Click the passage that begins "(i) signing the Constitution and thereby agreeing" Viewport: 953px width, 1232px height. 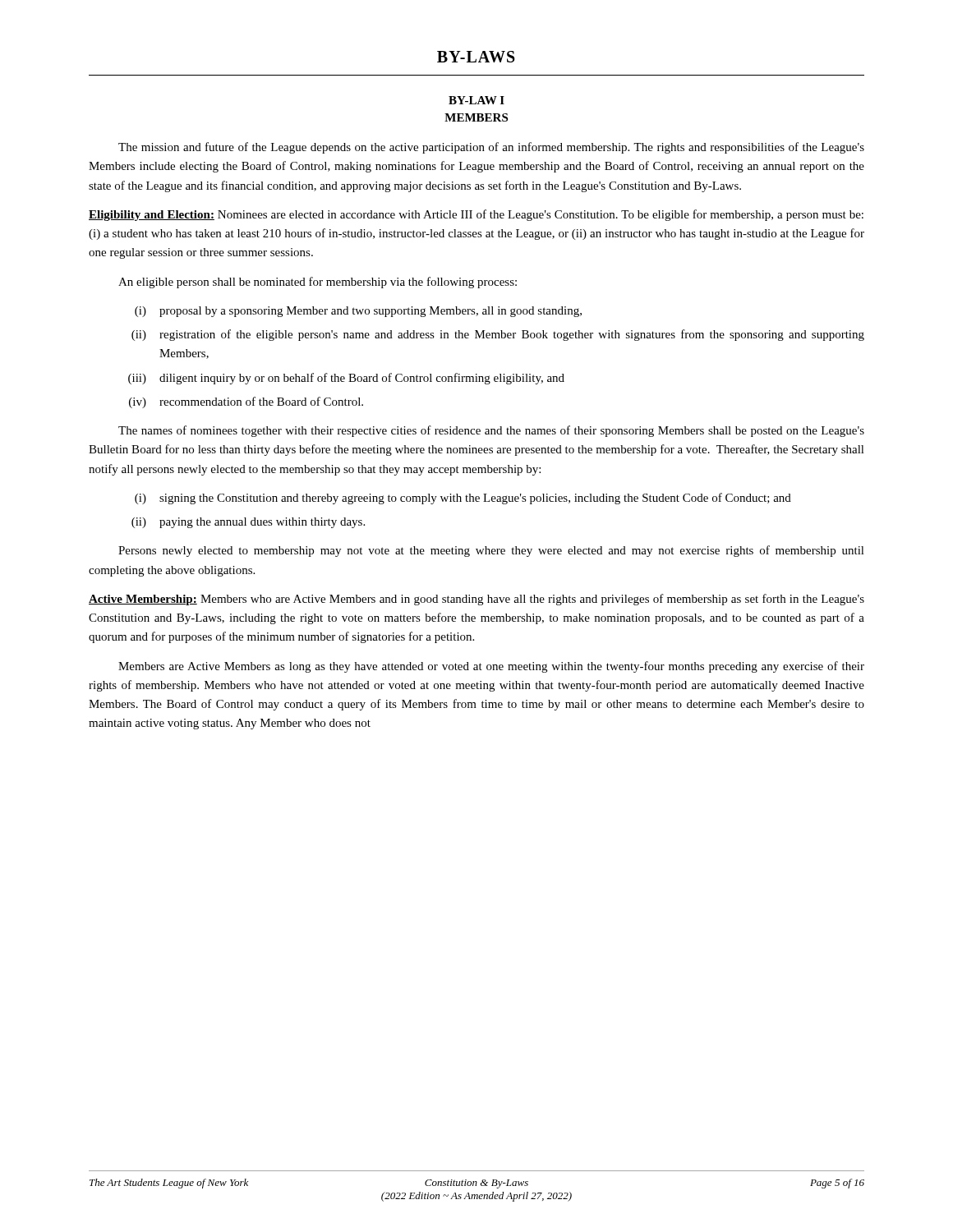(476, 498)
